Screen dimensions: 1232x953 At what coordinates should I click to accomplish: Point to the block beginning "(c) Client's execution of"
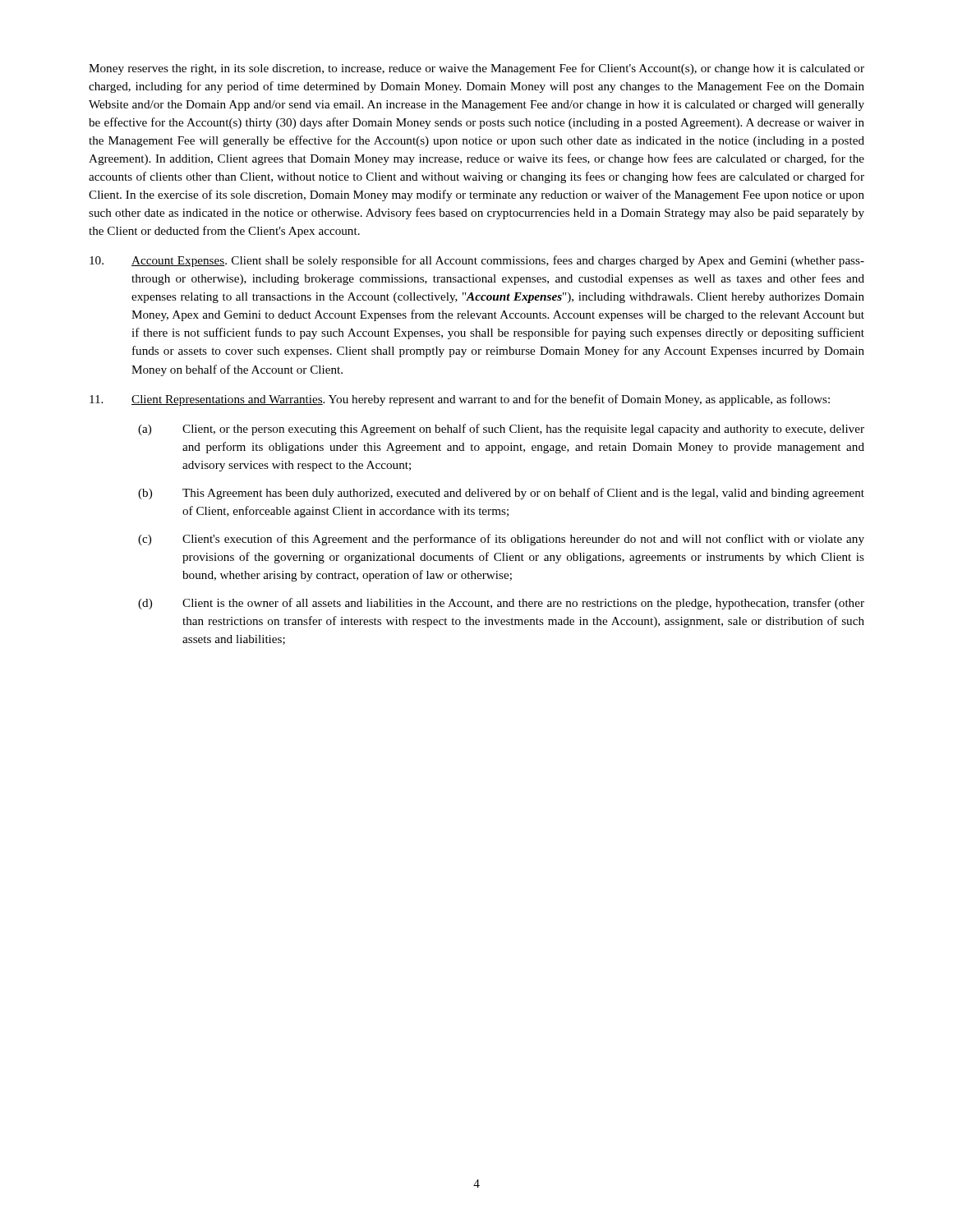(501, 557)
